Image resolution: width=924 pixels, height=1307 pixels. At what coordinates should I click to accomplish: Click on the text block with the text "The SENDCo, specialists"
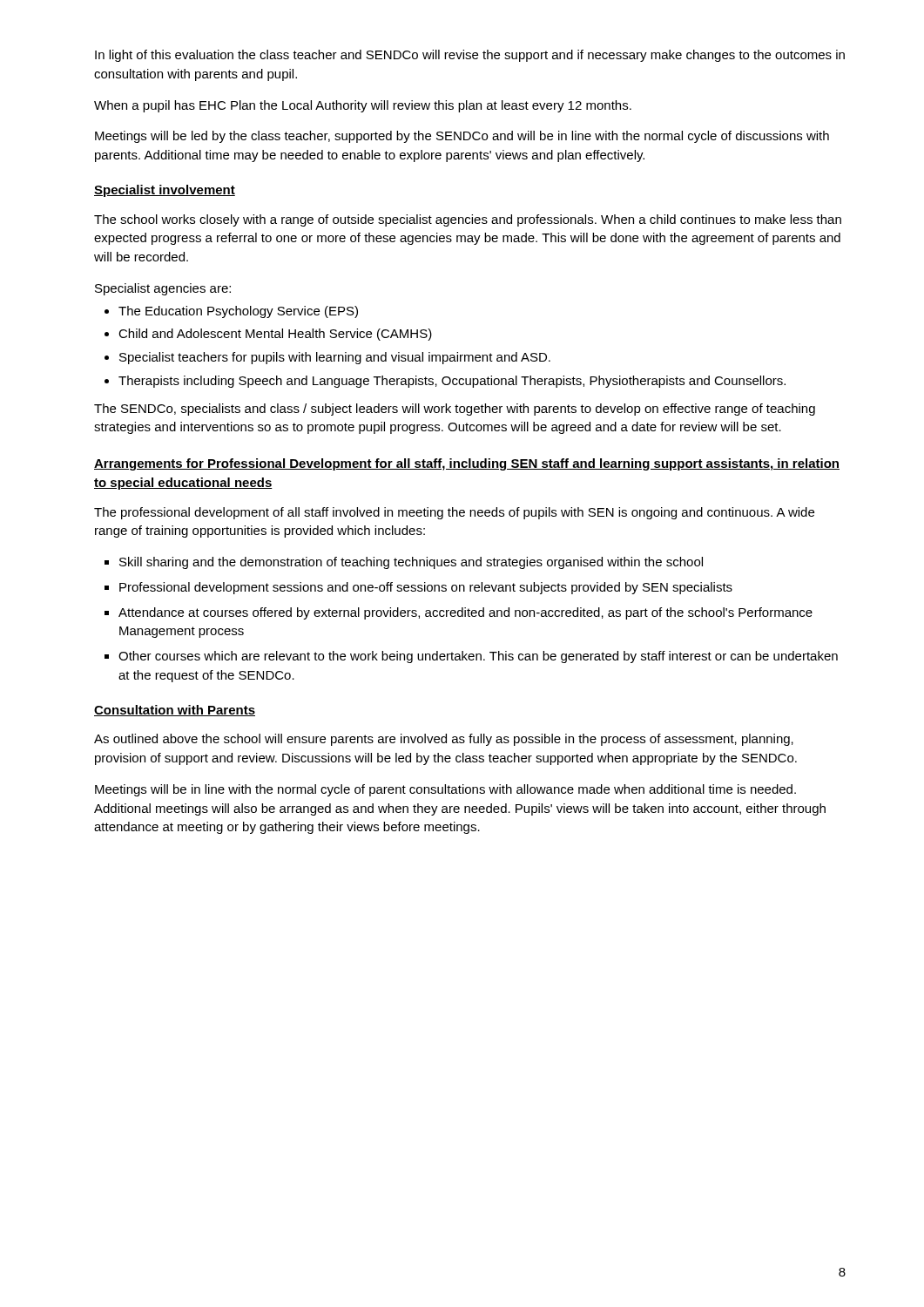click(x=455, y=417)
